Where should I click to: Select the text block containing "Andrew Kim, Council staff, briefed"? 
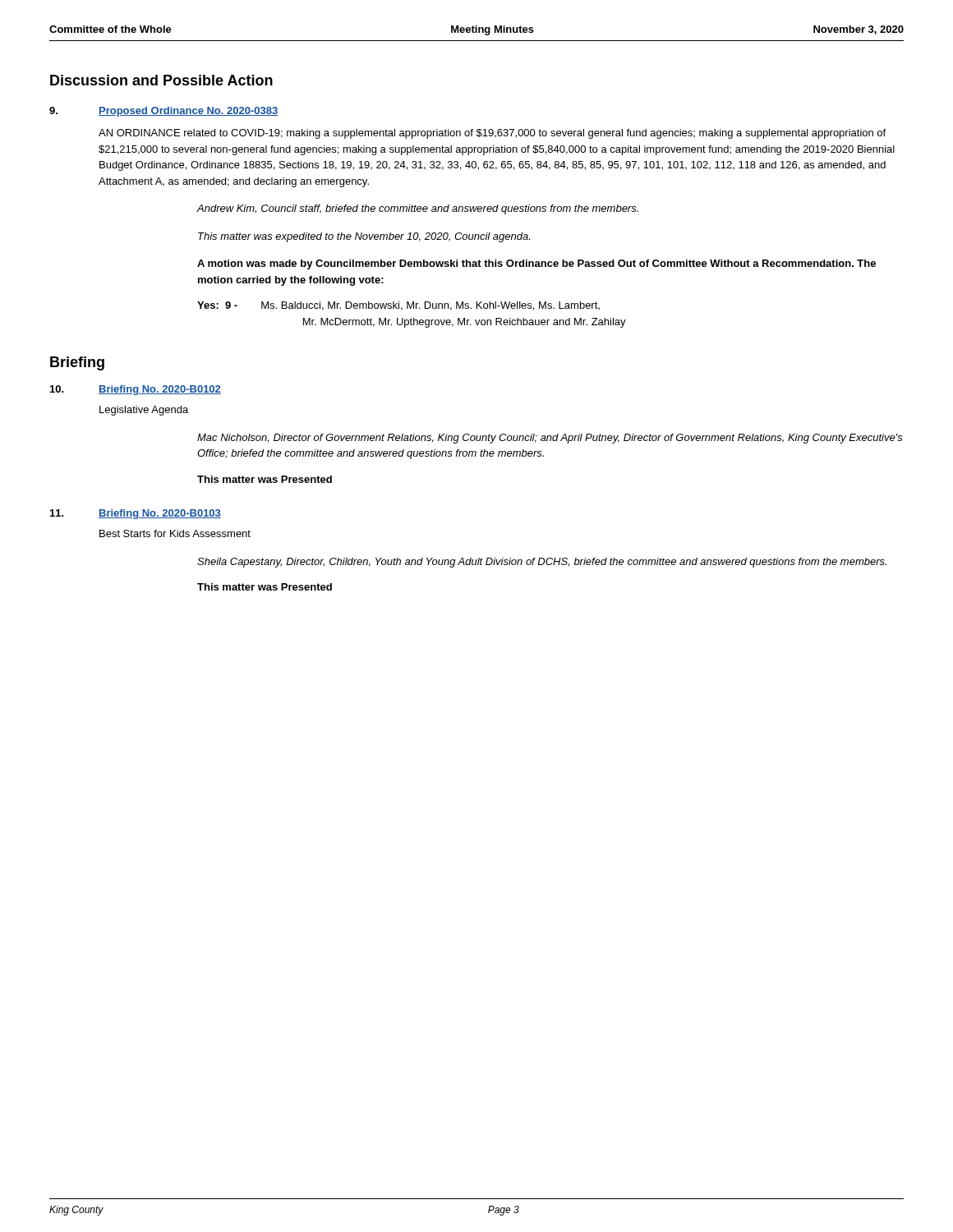[x=418, y=208]
